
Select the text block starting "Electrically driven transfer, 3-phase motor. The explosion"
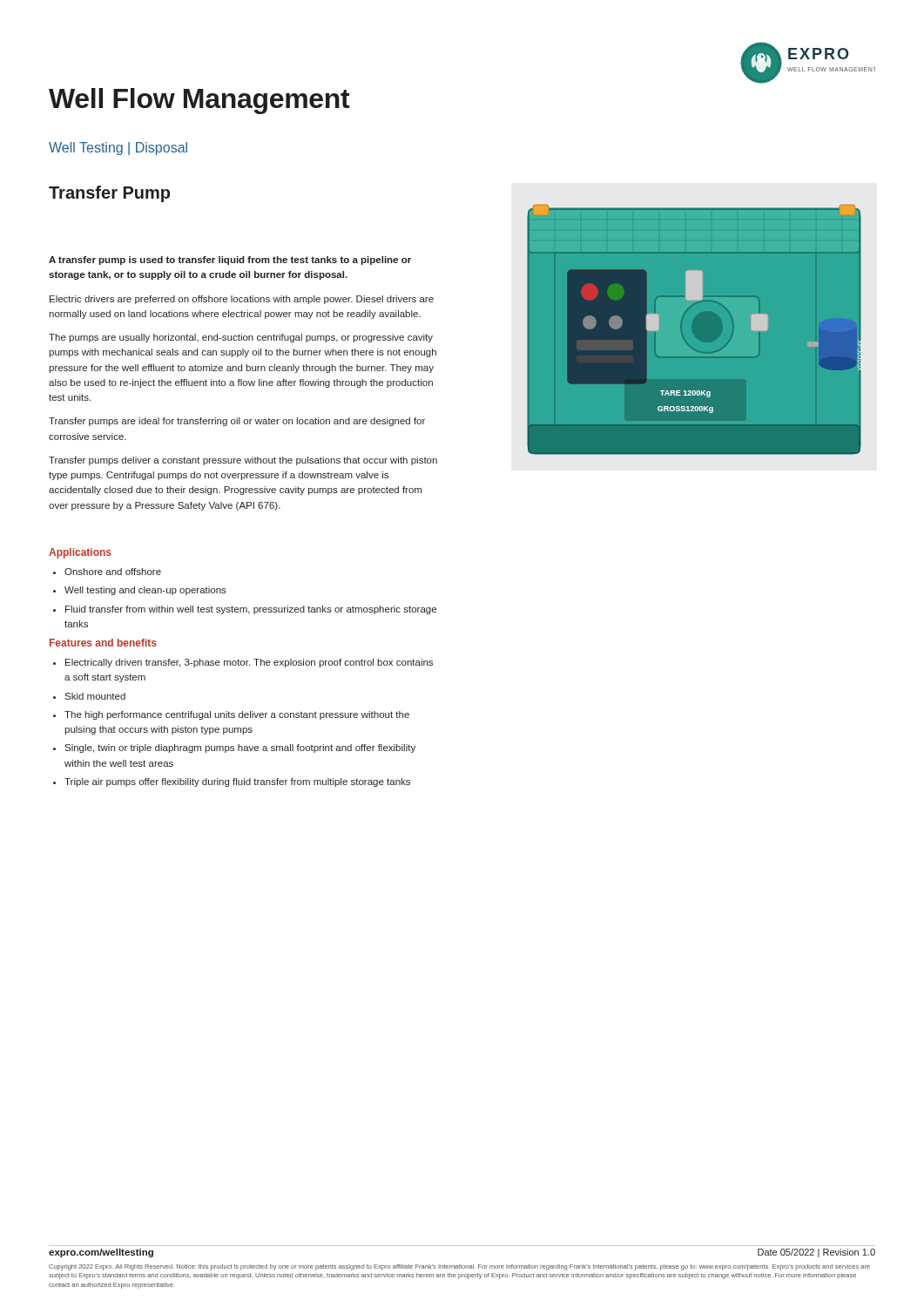click(x=249, y=670)
